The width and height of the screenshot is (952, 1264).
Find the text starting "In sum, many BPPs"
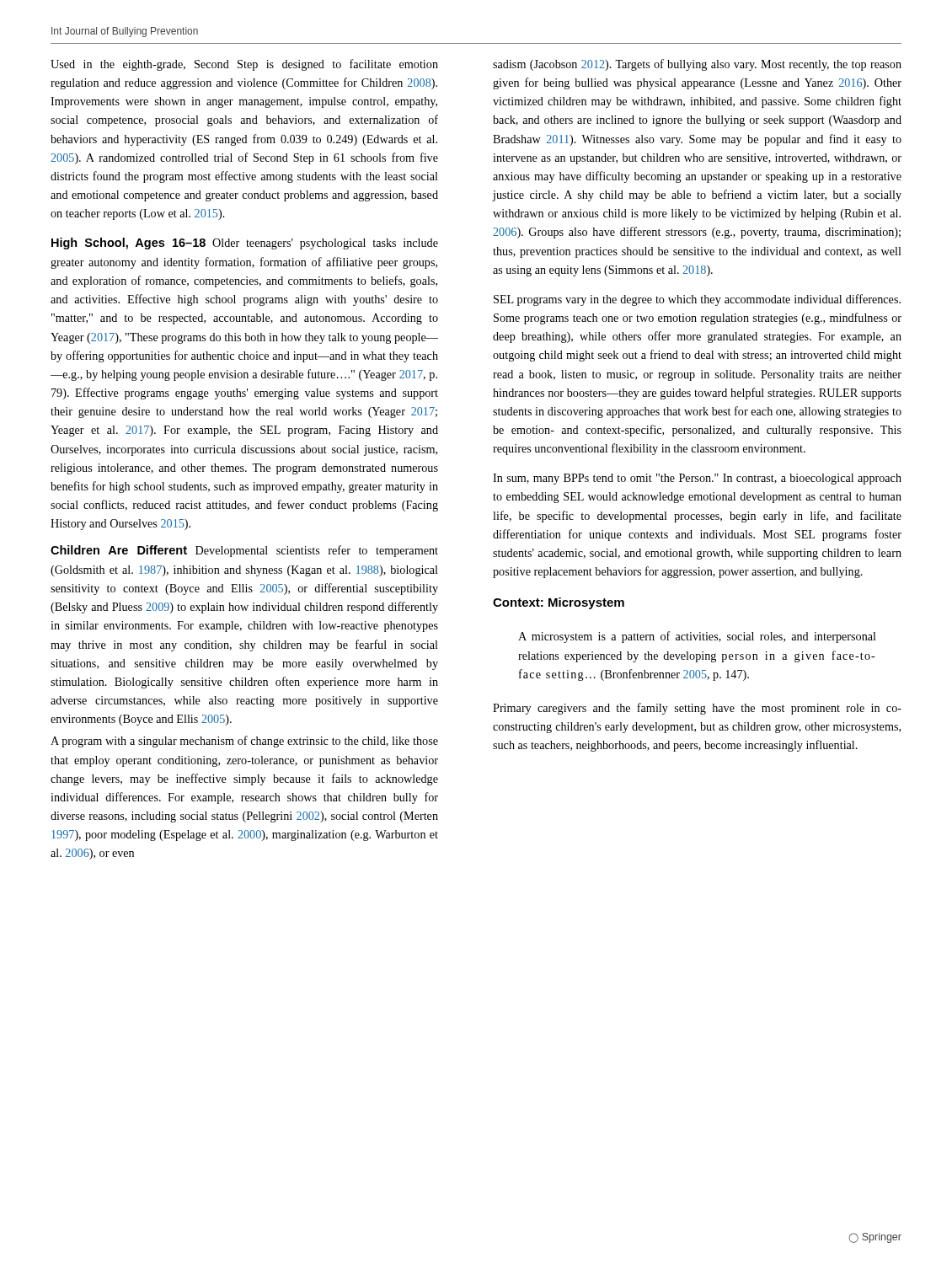click(697, 525)
